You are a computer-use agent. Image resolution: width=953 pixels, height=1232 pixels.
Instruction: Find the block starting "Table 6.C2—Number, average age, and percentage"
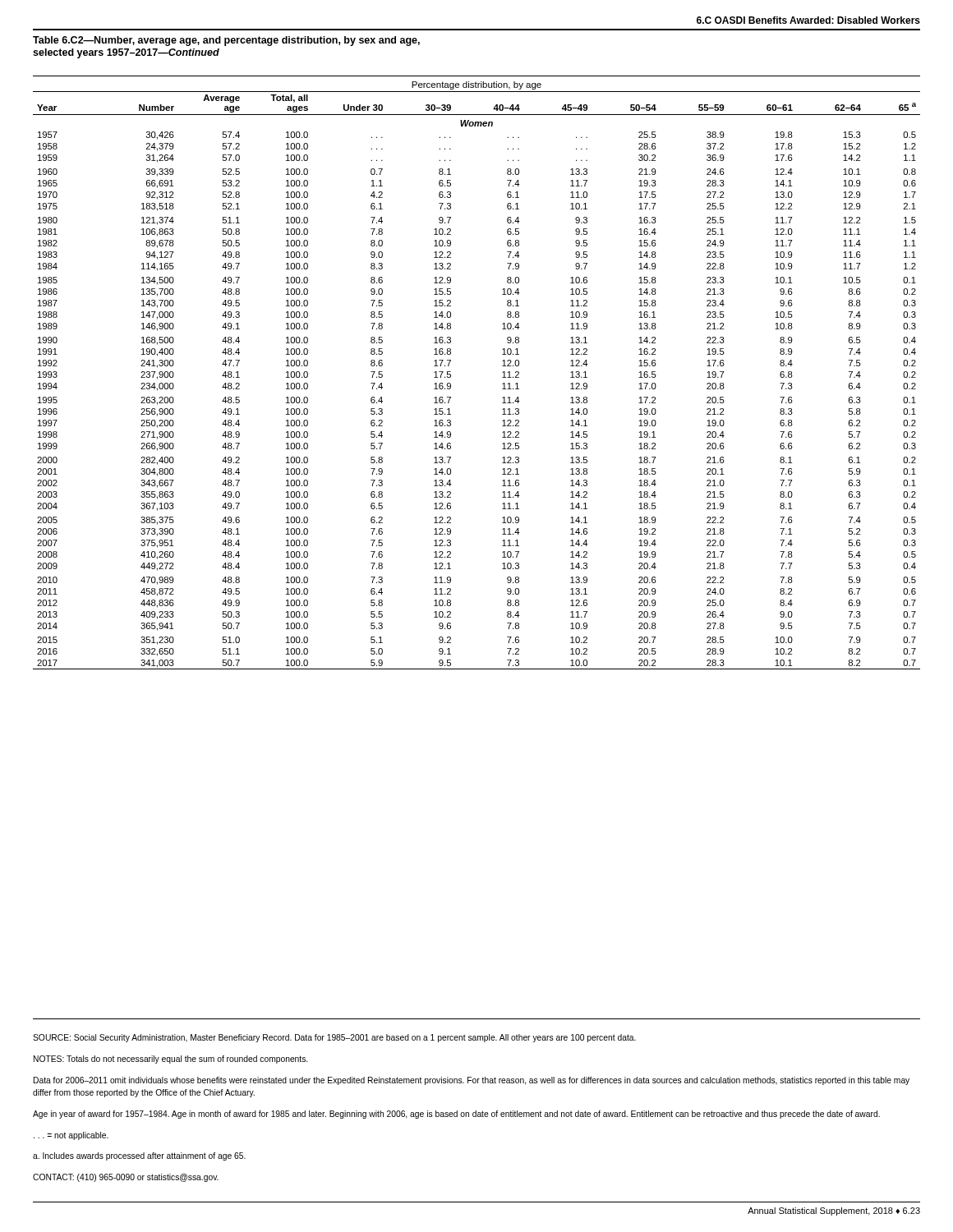tap(226, 41)
